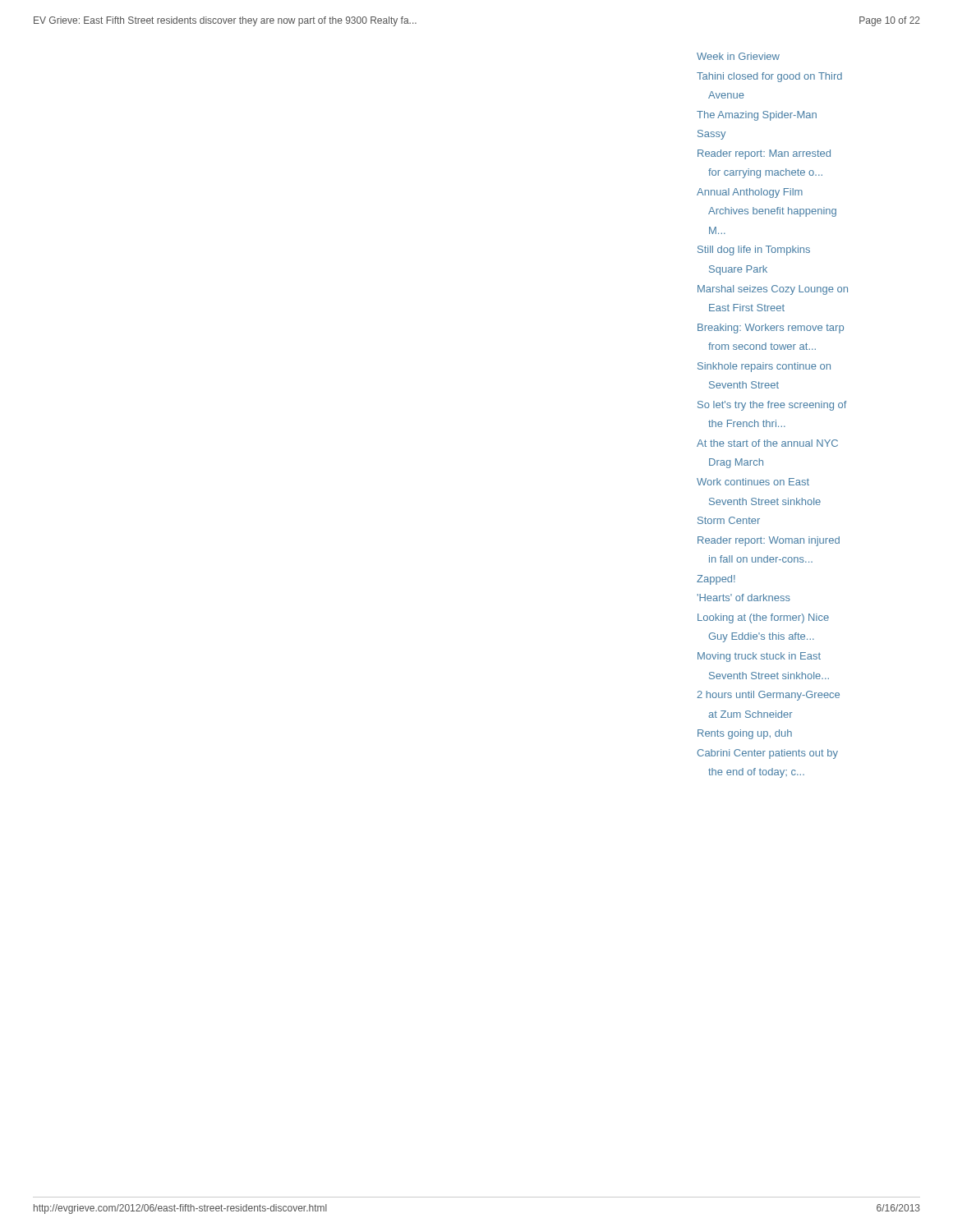Find the list item with the text "So let's try"

pos(797,414)
